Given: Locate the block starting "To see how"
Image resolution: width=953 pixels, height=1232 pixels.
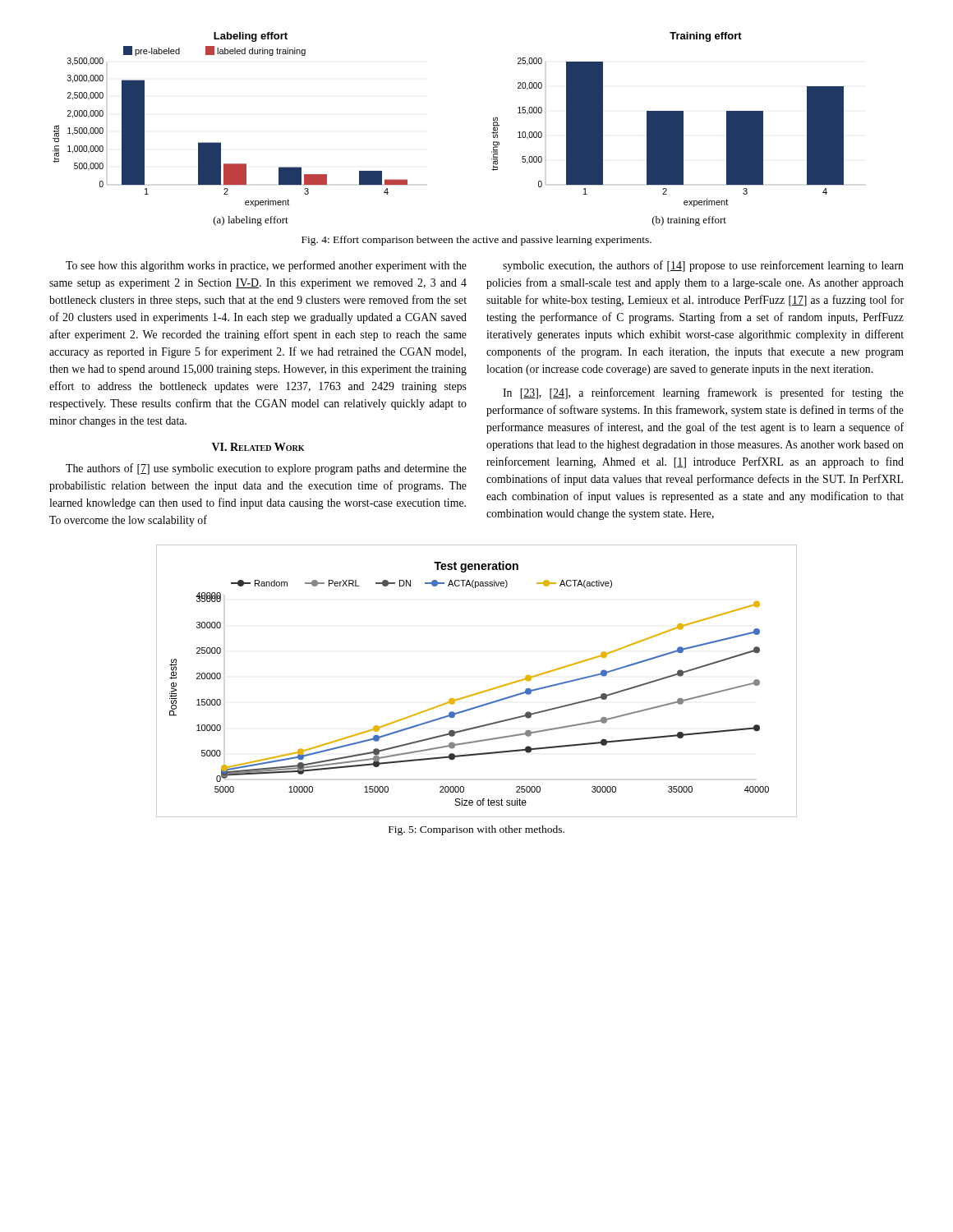Looking at the screenshot, I should click(x=258, y=343).
